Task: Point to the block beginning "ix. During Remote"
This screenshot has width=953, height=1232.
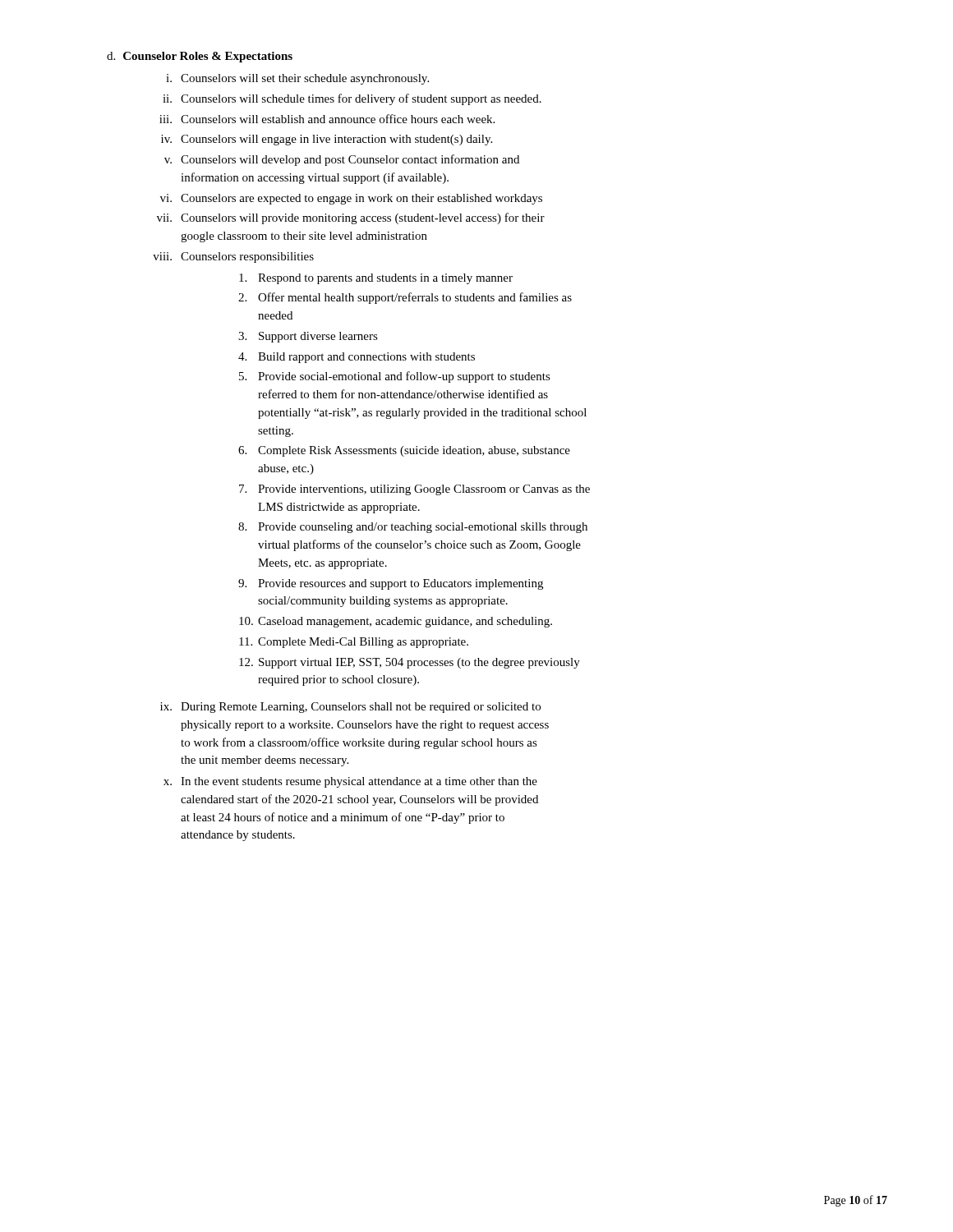Action: [x=513, y=734]
